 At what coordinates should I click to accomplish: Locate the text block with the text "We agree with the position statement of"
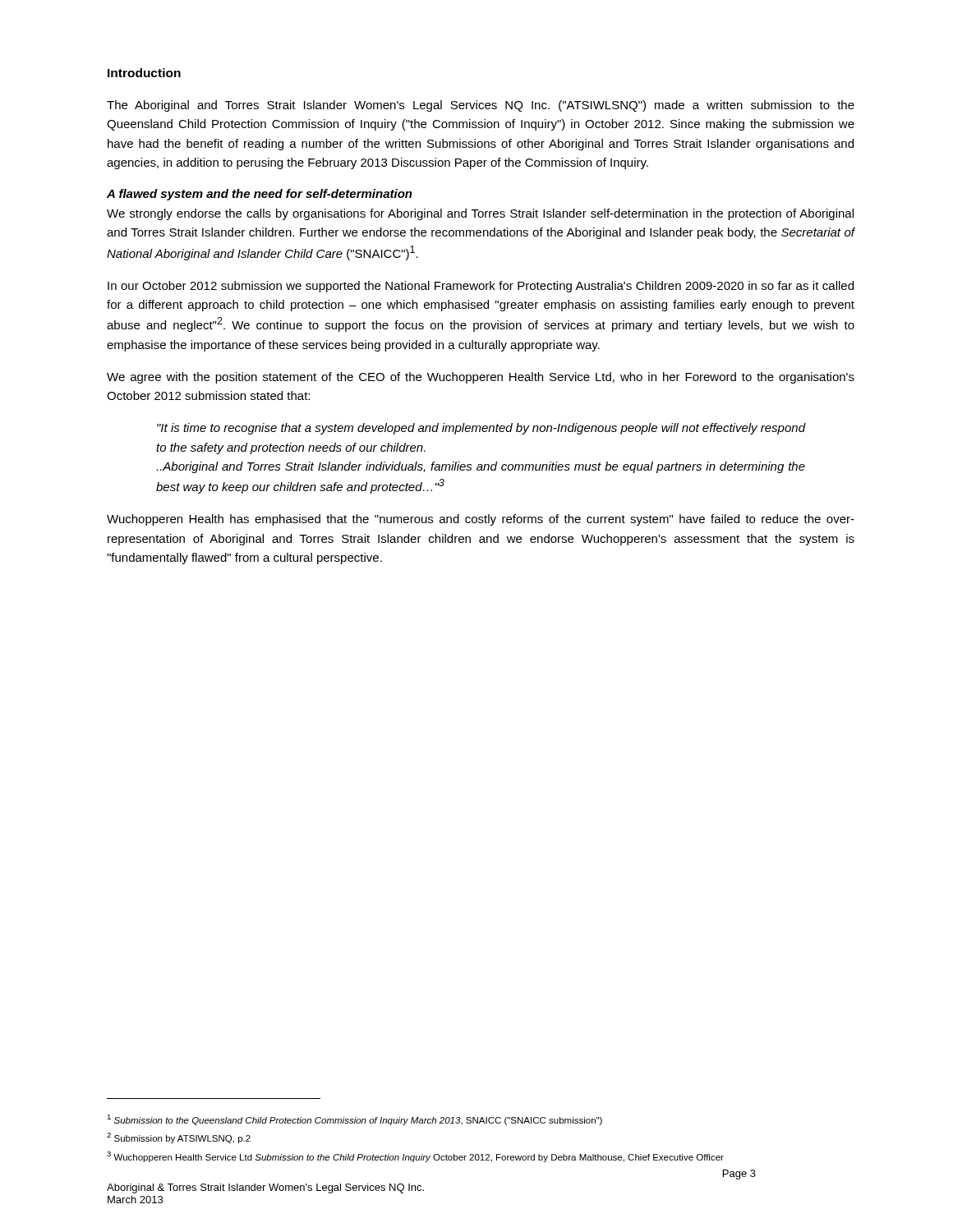coord(481,386)
